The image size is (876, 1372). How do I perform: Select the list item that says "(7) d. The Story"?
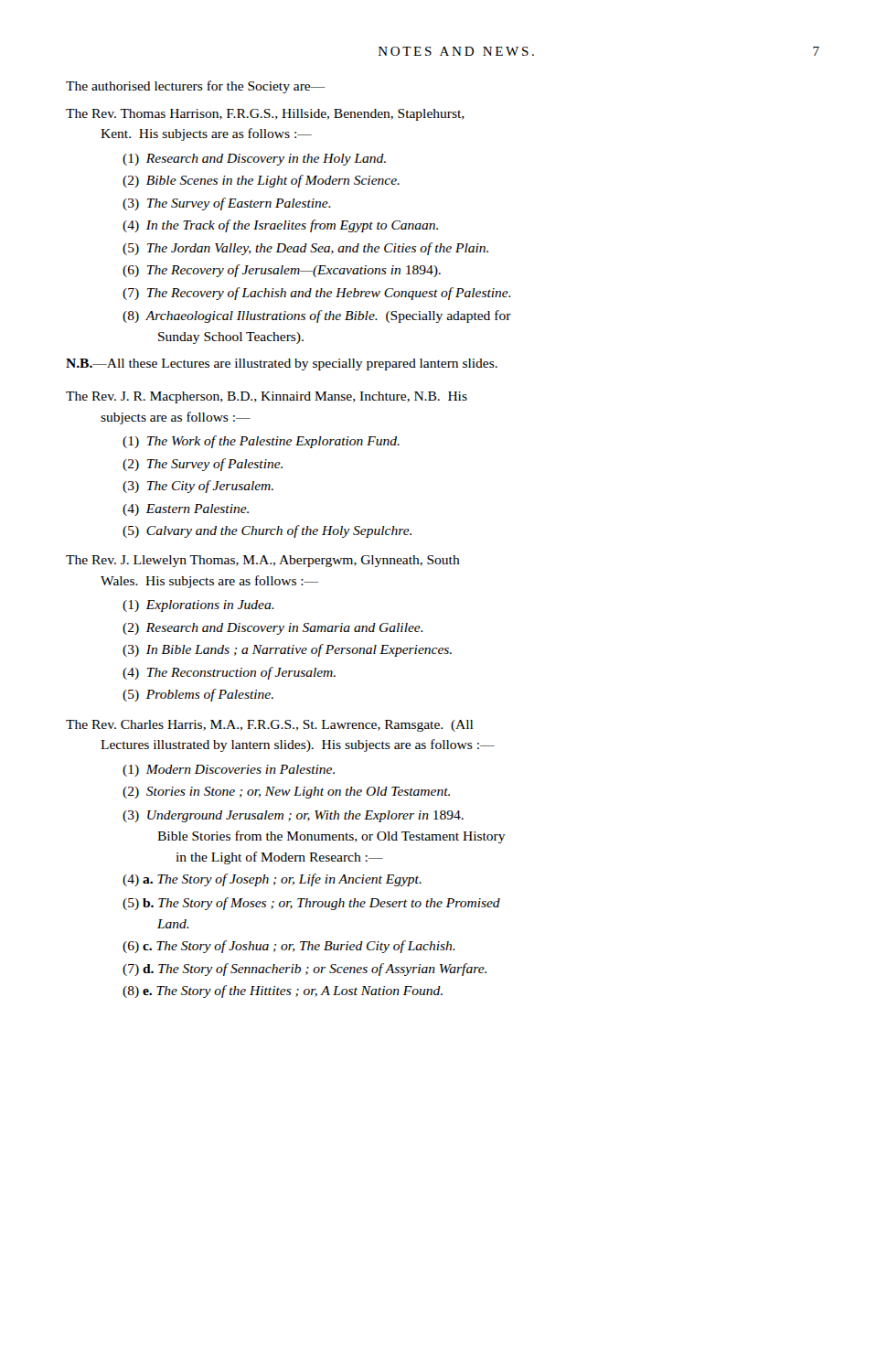(305, 968)
